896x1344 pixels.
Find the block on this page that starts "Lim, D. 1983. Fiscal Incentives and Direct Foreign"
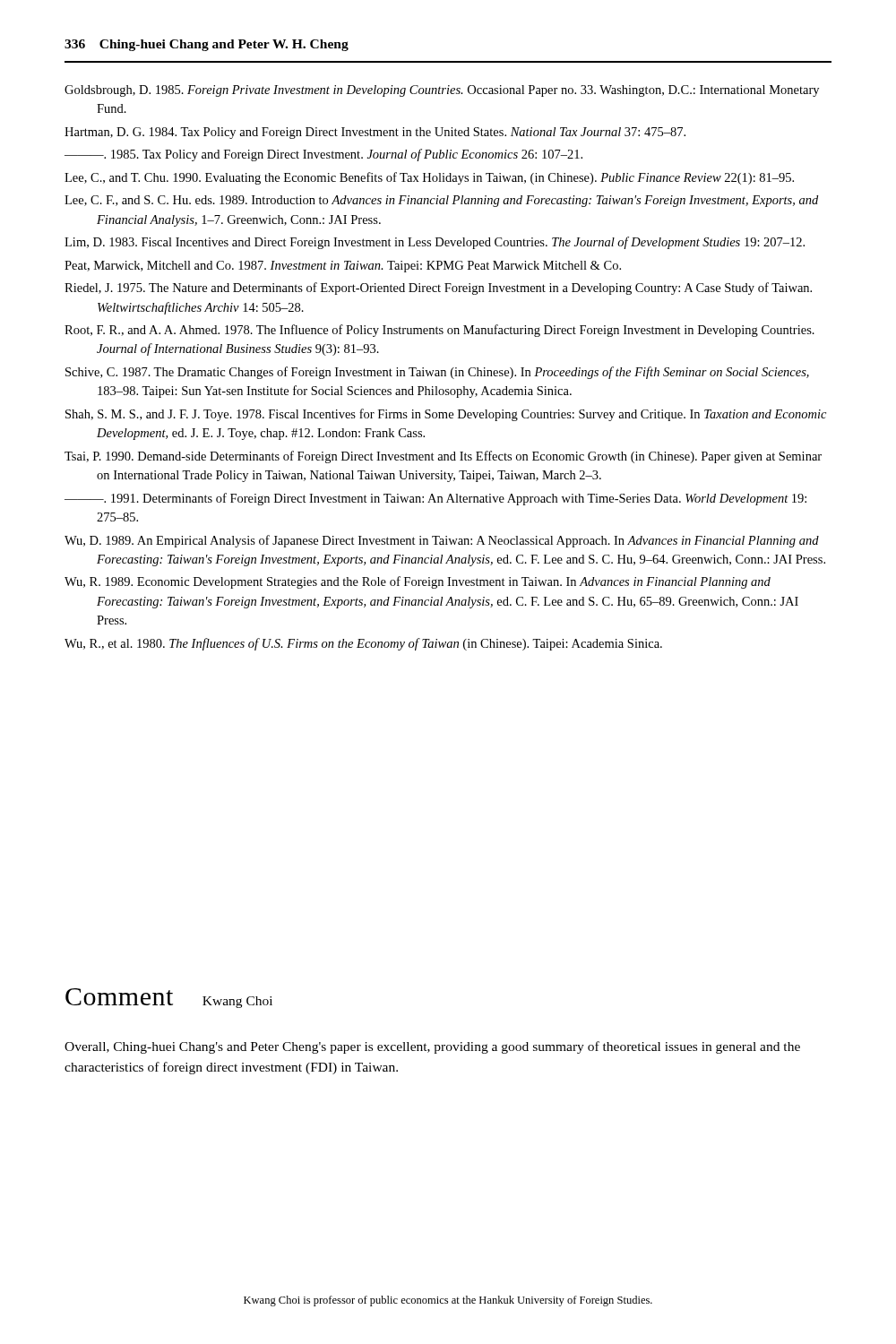pos(435,242)
